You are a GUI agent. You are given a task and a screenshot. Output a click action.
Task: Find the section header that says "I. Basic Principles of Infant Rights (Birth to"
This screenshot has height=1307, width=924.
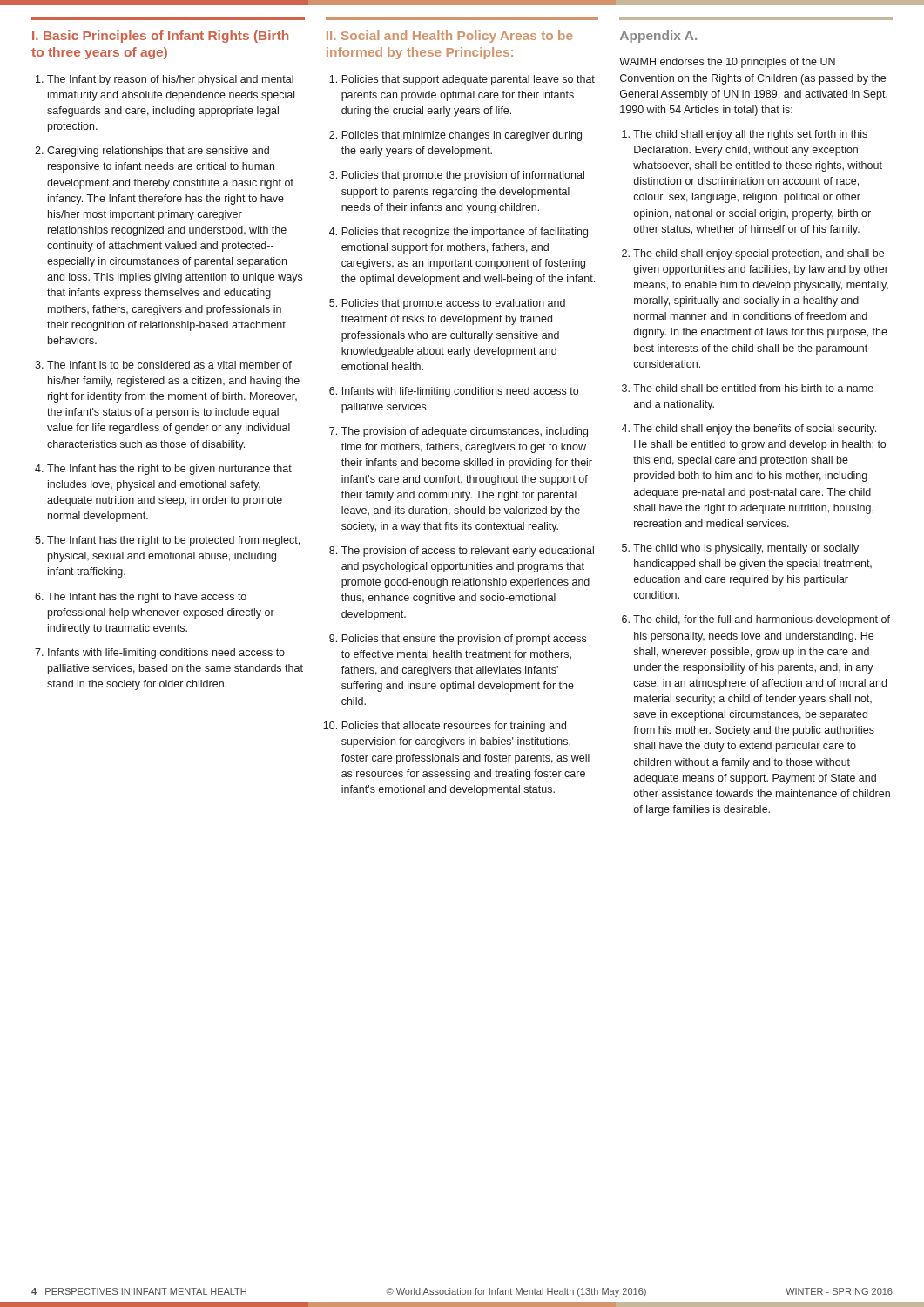[160, 44]
